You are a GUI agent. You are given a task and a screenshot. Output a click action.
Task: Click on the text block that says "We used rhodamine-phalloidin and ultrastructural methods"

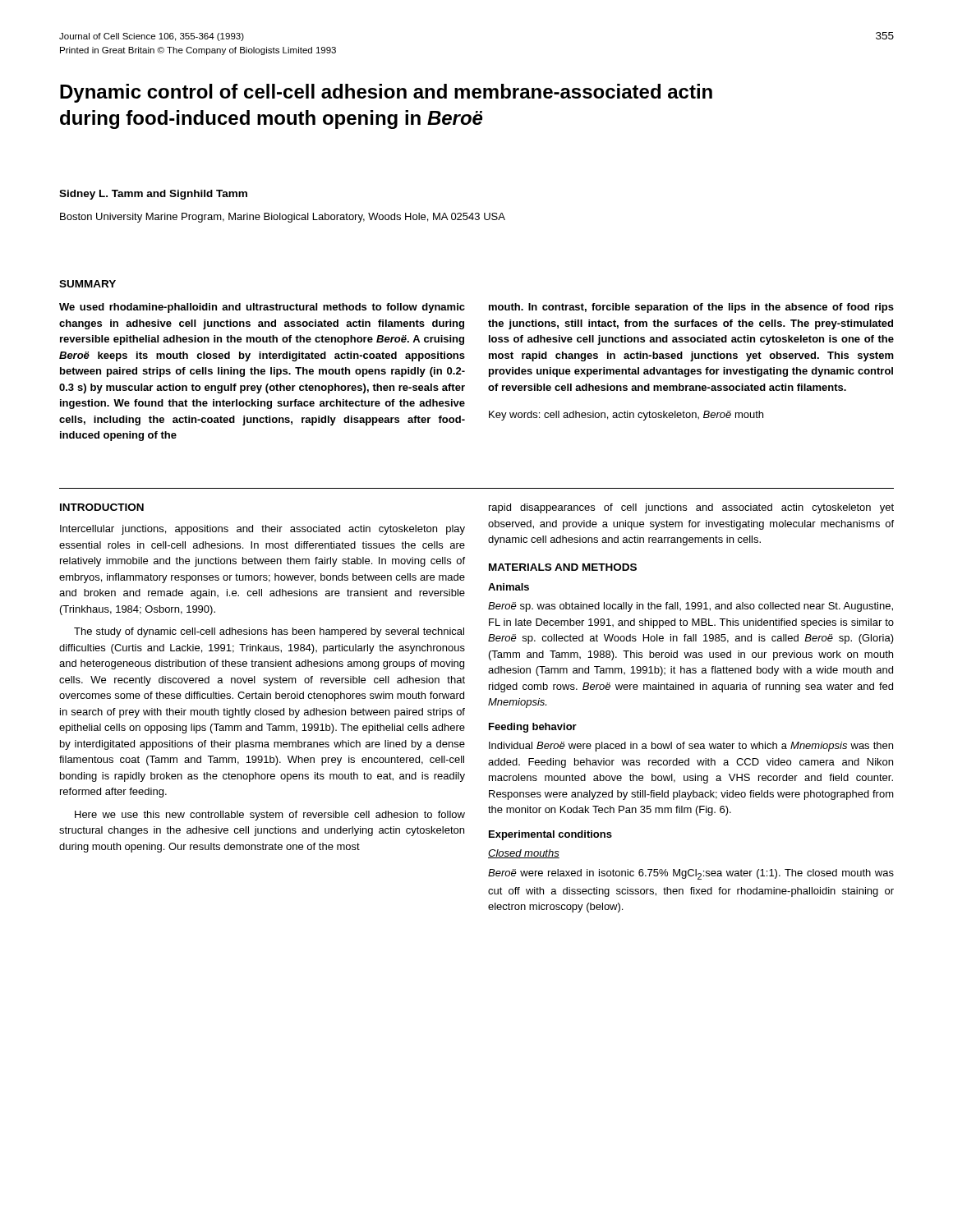point(262,371)
